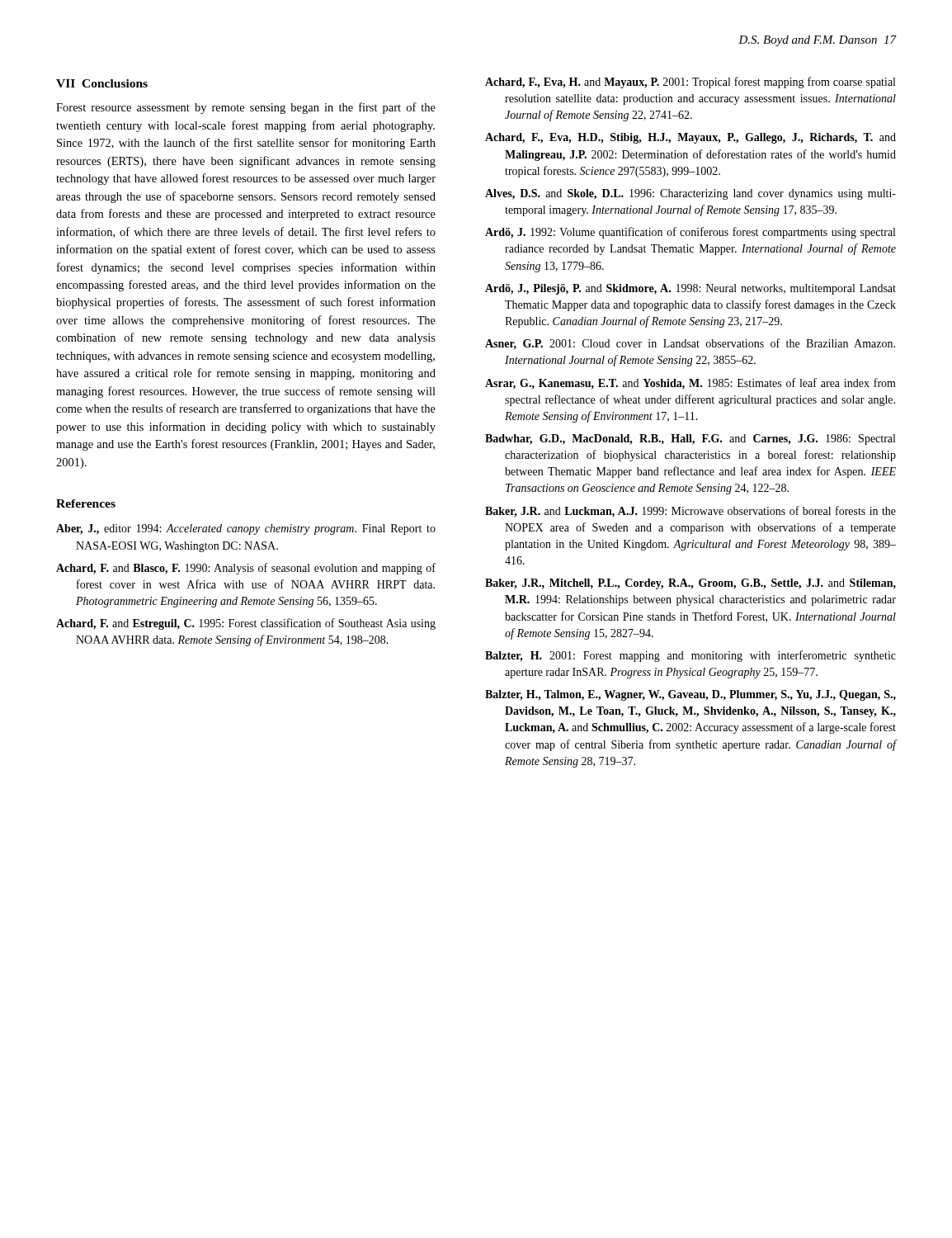
Task: Click on the list item that reads "Asner, G.P. 2001: Cloud cover in Landsat observations"
Action: click(690, 352)
